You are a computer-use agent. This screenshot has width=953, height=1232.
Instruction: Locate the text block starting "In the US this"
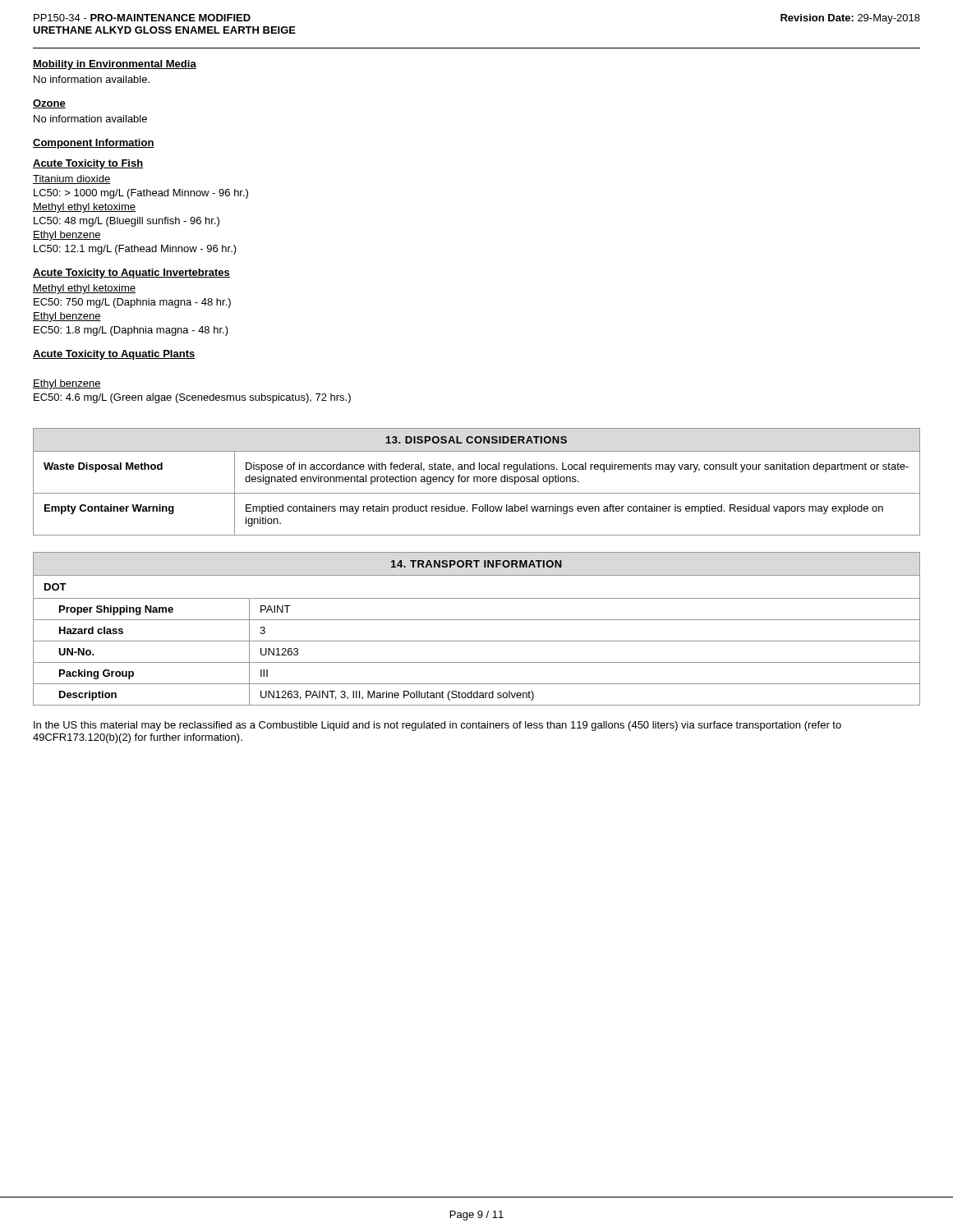[476, 731]
